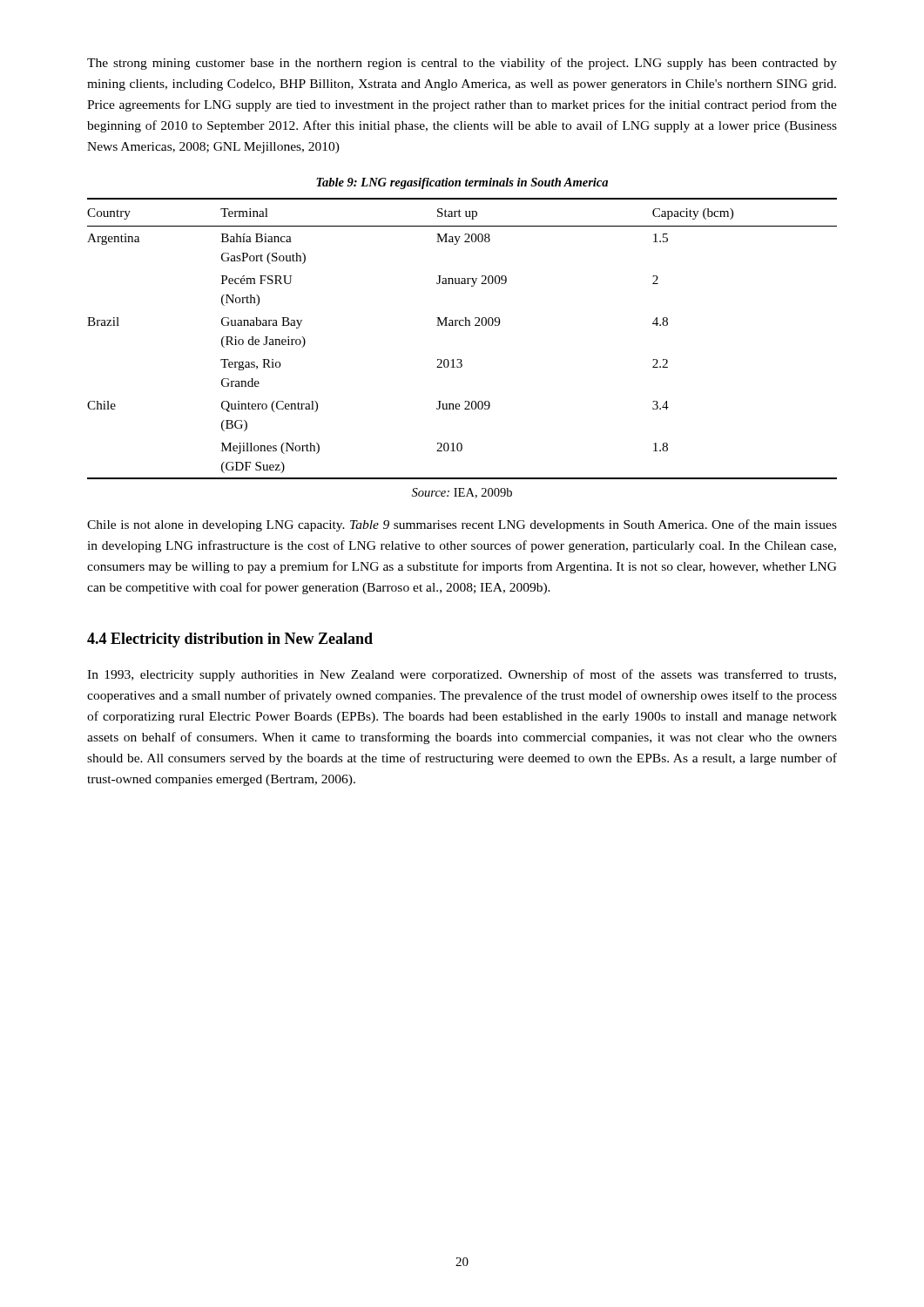
Task: Click on the text block with the text "Chile is not"
Action: (462, 556)
